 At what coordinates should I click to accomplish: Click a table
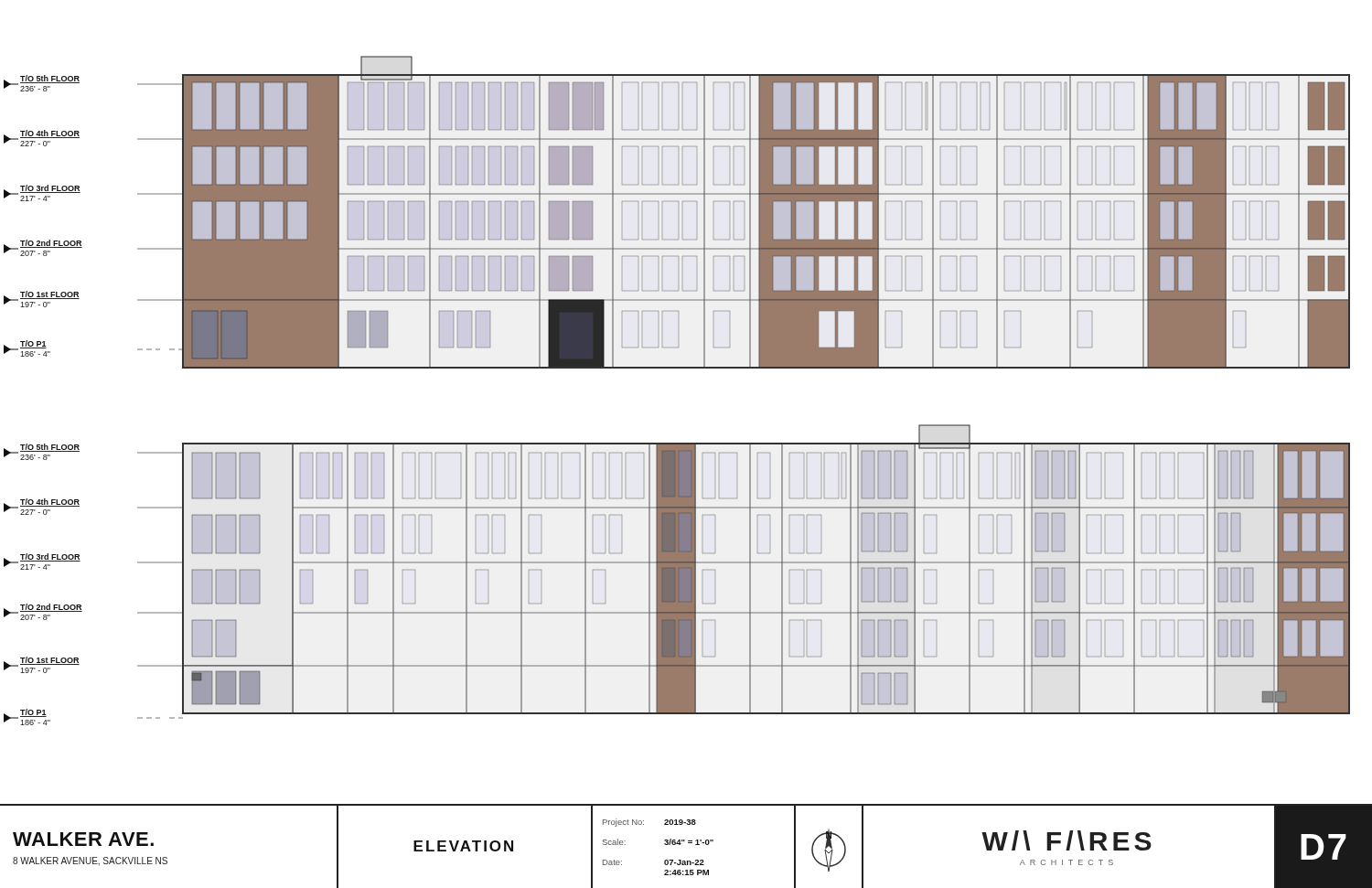point(686,846)
